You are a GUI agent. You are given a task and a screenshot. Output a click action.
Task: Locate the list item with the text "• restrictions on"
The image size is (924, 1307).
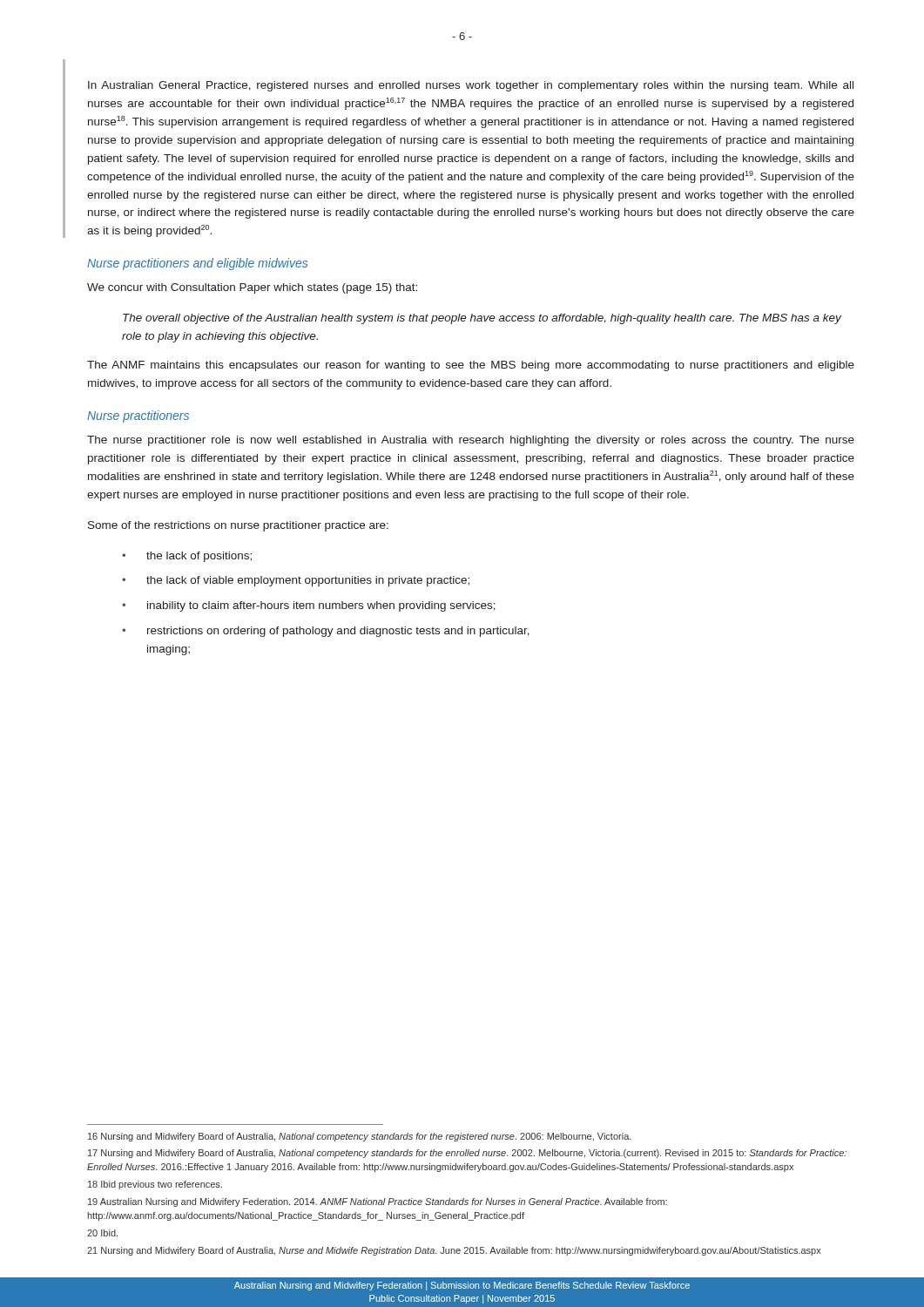pyautogui.click(x=488, y=641)
